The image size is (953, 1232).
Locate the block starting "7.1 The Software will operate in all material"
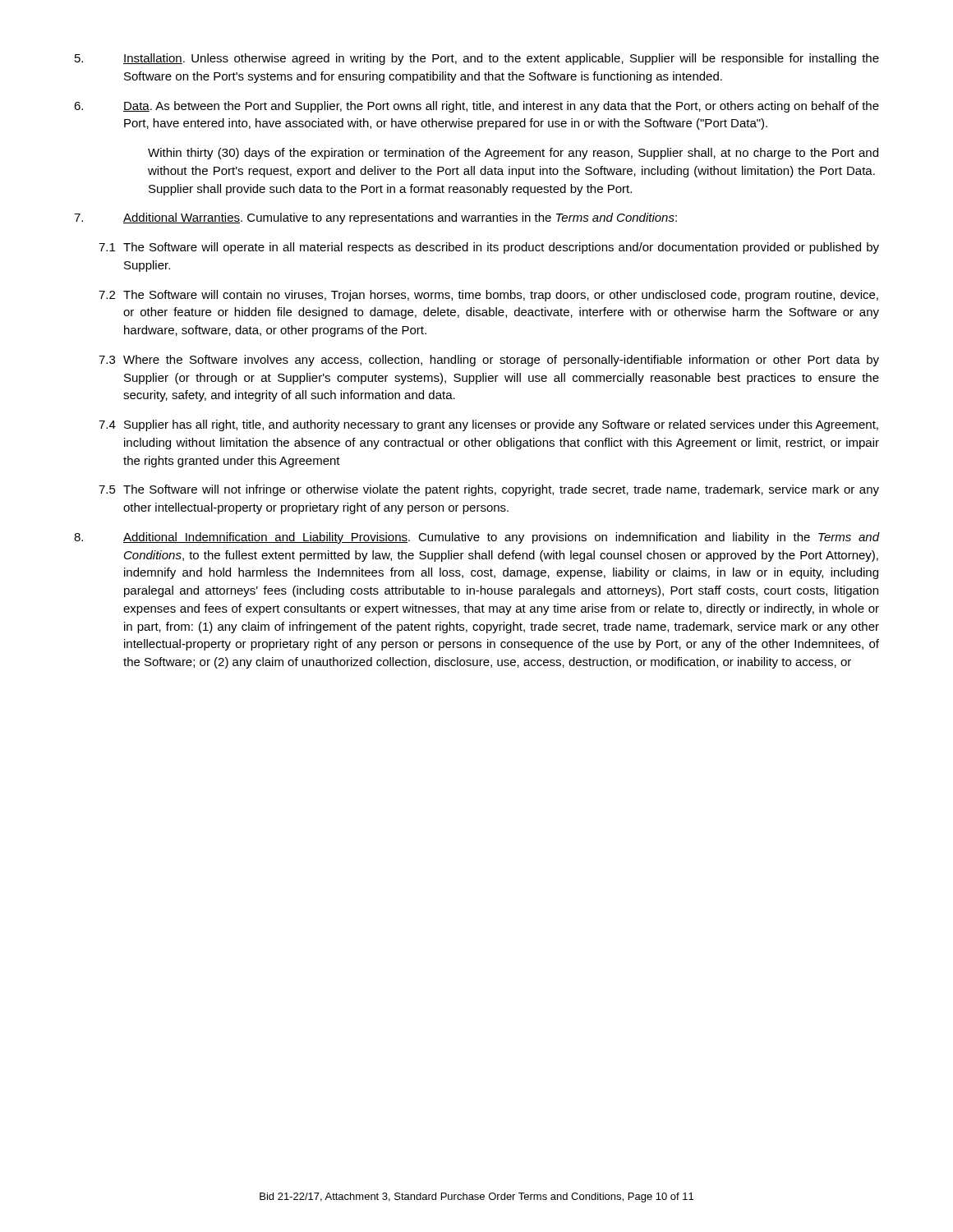[476, 256]
